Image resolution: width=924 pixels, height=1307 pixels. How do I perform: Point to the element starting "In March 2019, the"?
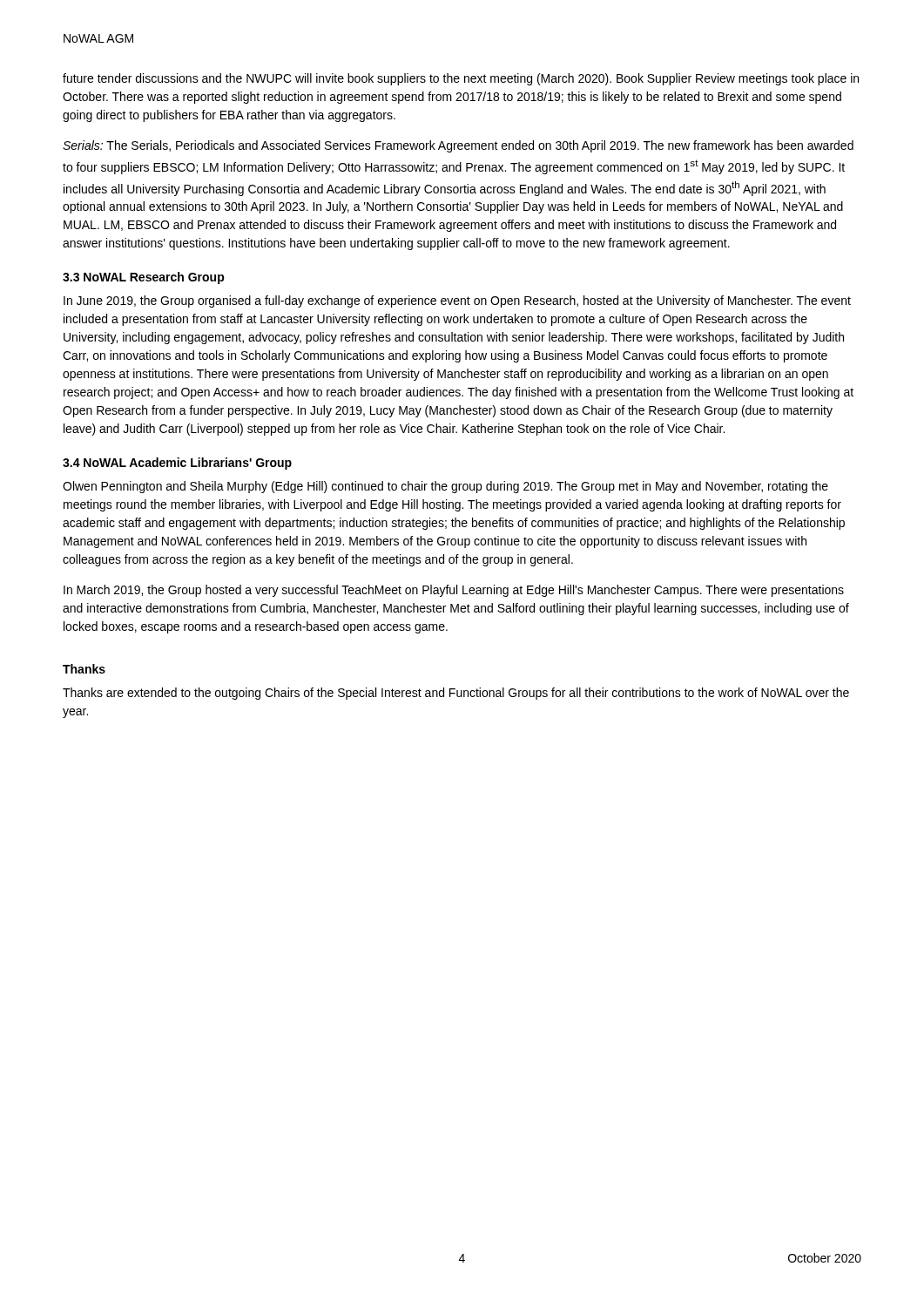click(462, 609)
